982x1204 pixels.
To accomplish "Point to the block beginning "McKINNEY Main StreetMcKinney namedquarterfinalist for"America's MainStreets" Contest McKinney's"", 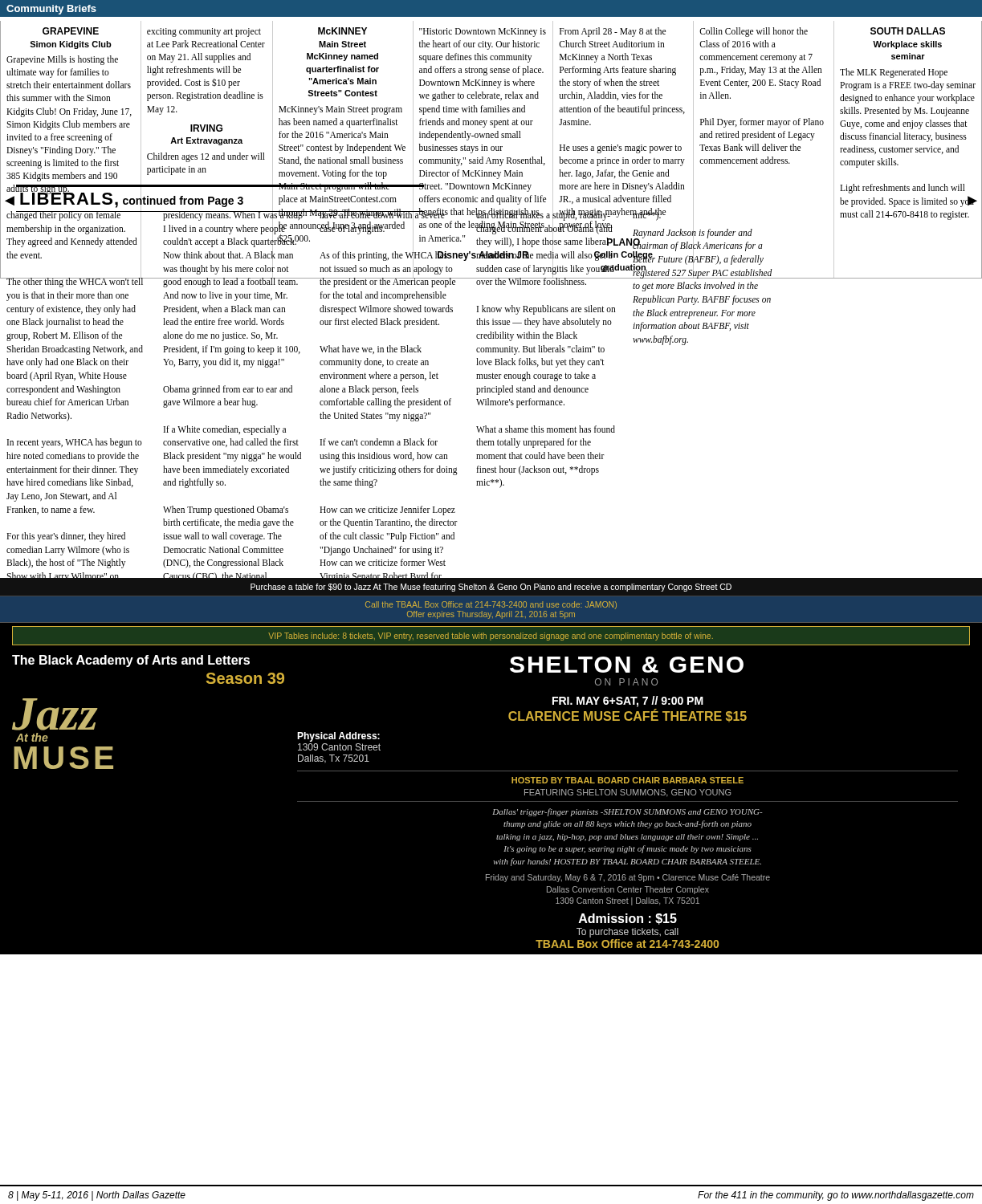I will pos(343,134).
